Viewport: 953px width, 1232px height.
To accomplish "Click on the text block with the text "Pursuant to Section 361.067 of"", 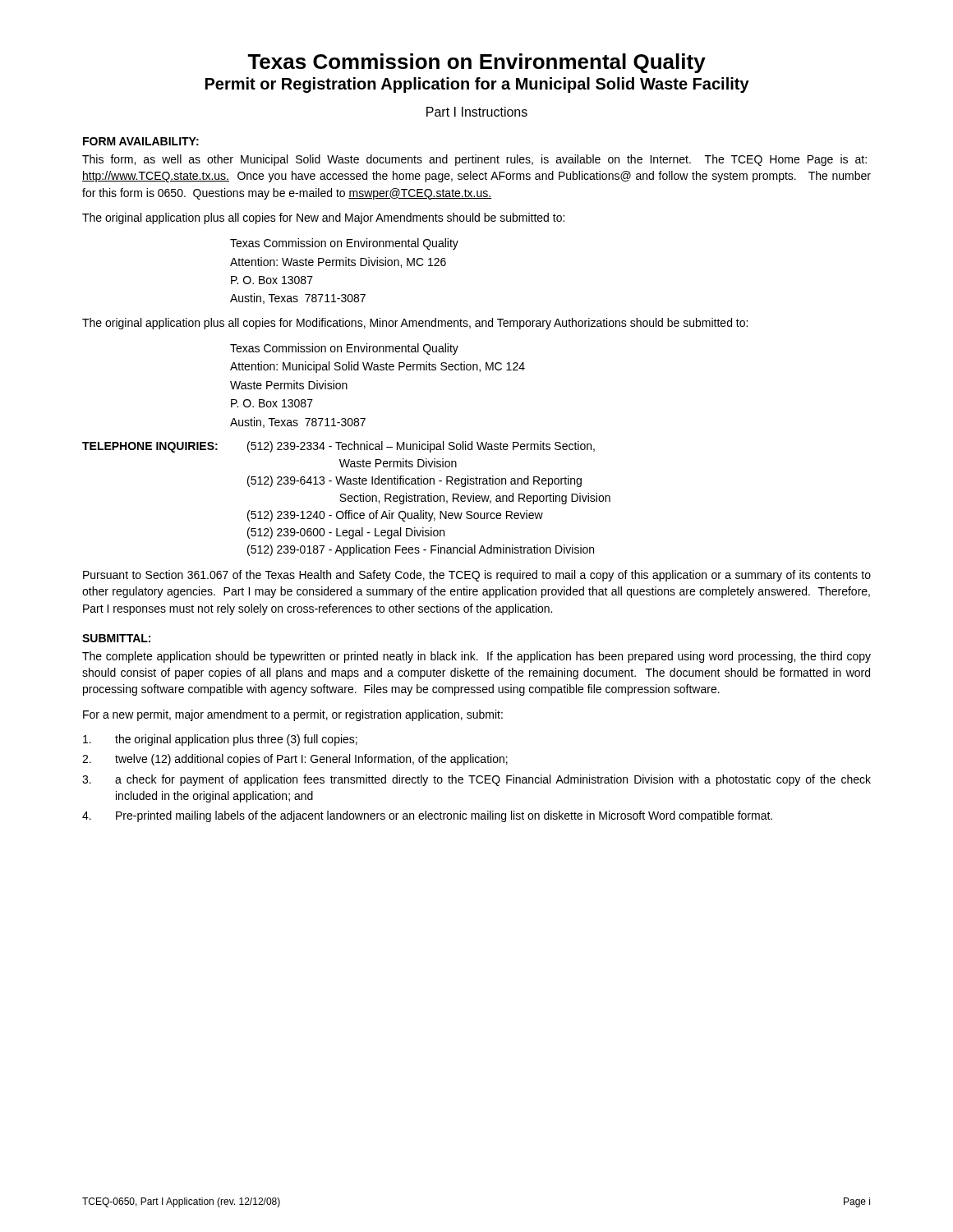I will pos(476,592).
